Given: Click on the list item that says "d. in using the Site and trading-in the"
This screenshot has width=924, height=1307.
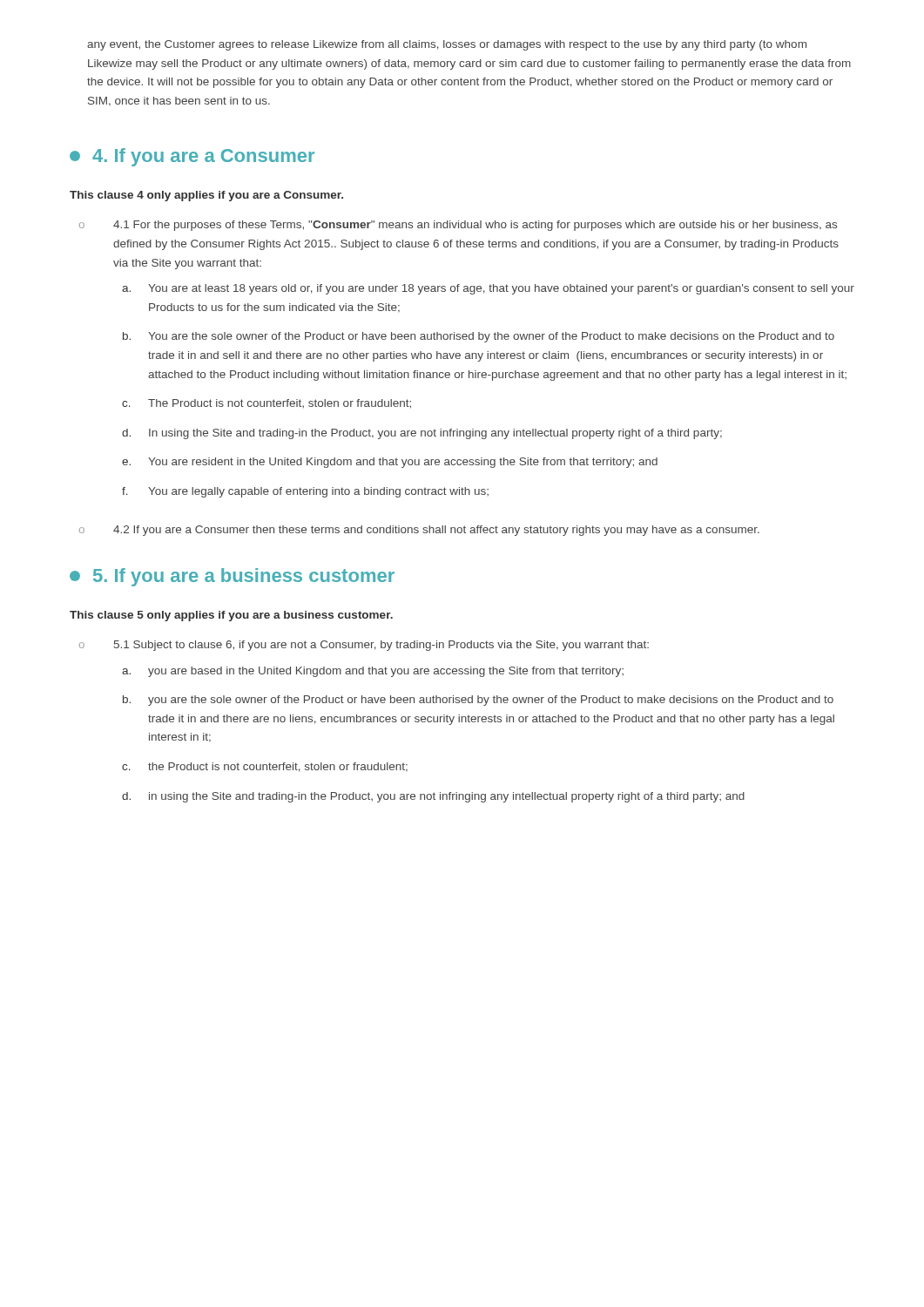Looking at the screenshot, I should (x=488, y=796).
